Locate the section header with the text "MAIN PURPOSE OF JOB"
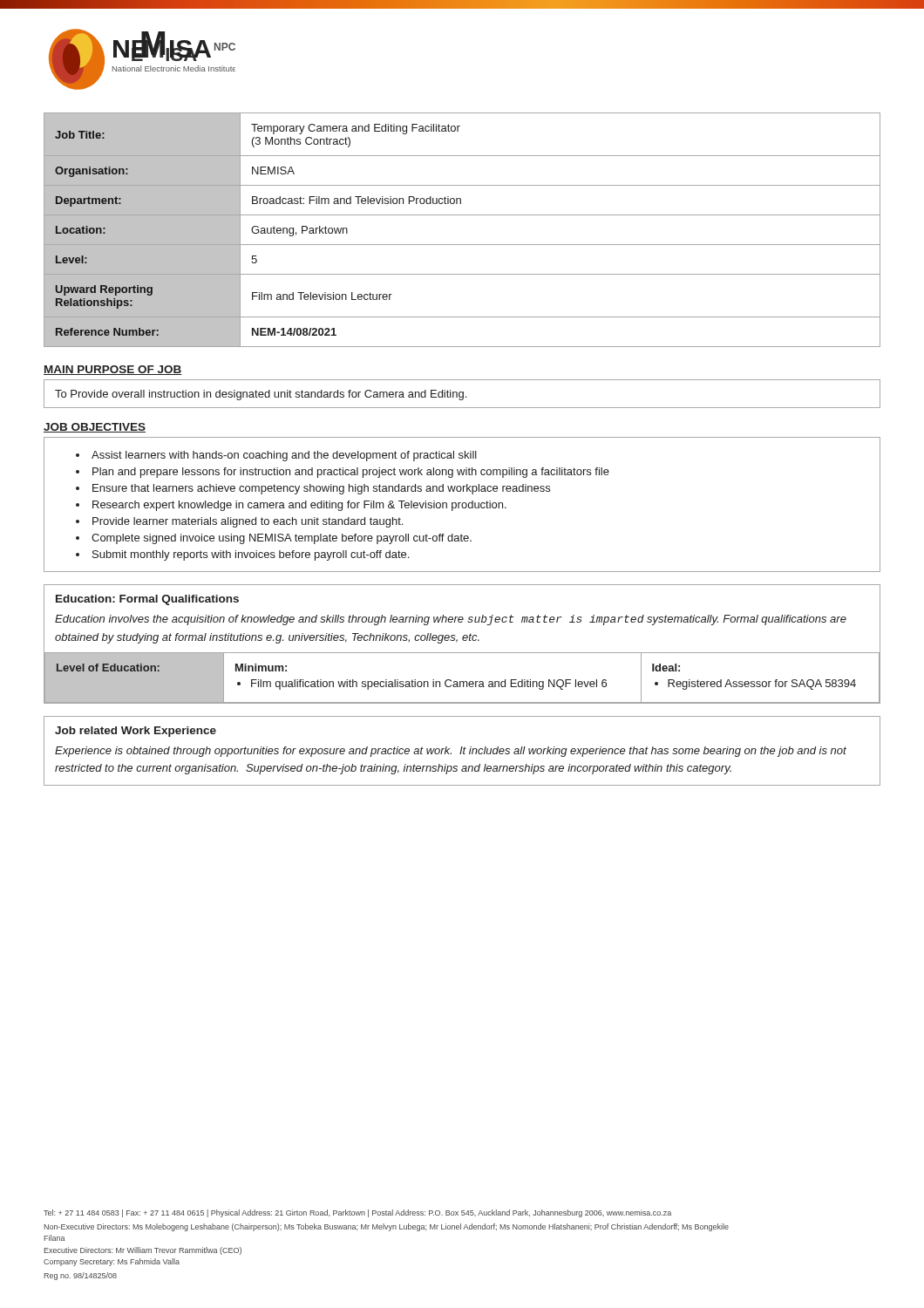 click(113, 369)
